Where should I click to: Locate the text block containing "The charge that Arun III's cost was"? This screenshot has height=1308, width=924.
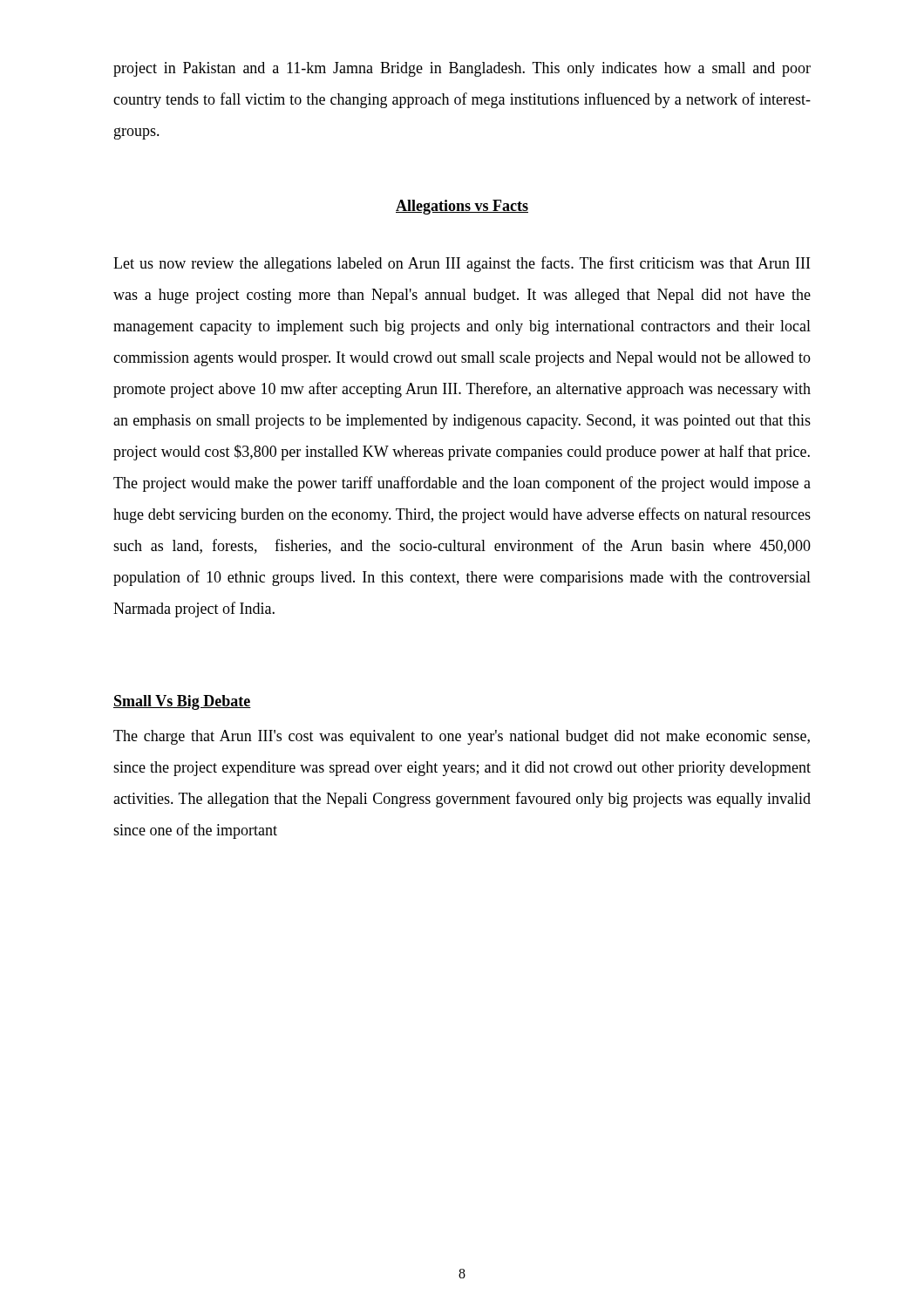(x=462, y=783)
